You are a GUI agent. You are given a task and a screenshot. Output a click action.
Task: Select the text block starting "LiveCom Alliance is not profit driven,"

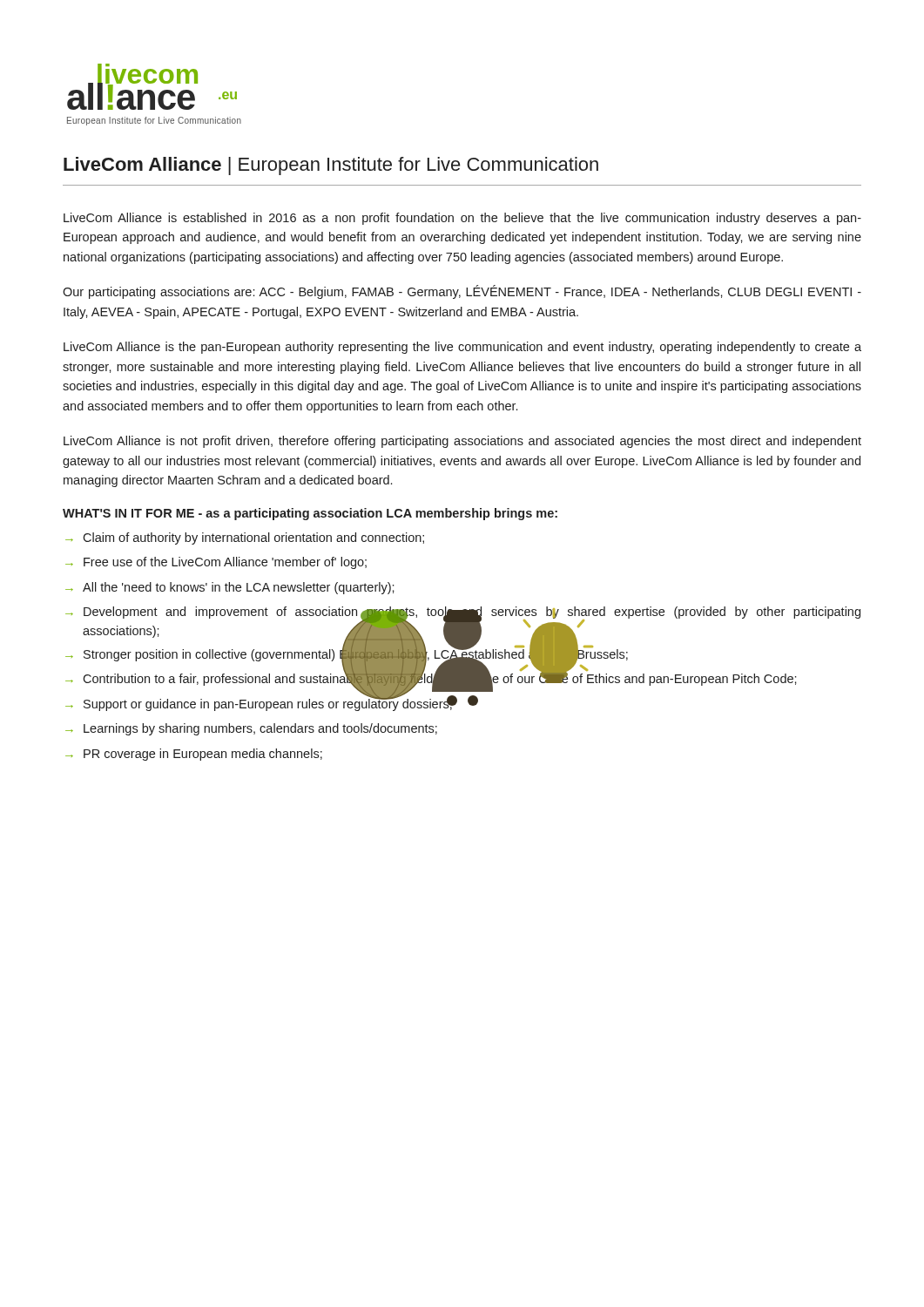pyautogui.click(x=462, y=461)
